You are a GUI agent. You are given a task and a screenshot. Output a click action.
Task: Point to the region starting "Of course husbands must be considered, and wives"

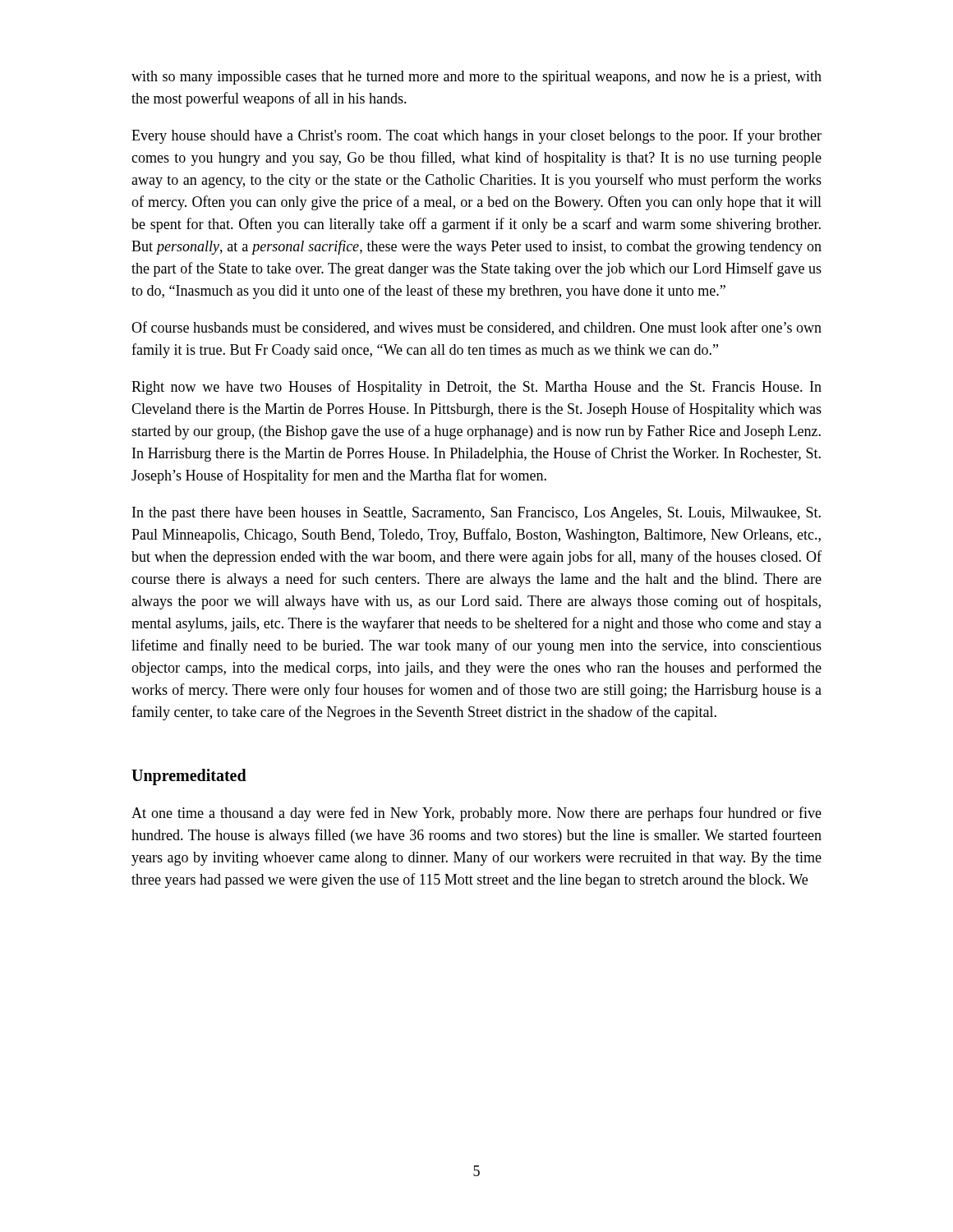point(476,339)
